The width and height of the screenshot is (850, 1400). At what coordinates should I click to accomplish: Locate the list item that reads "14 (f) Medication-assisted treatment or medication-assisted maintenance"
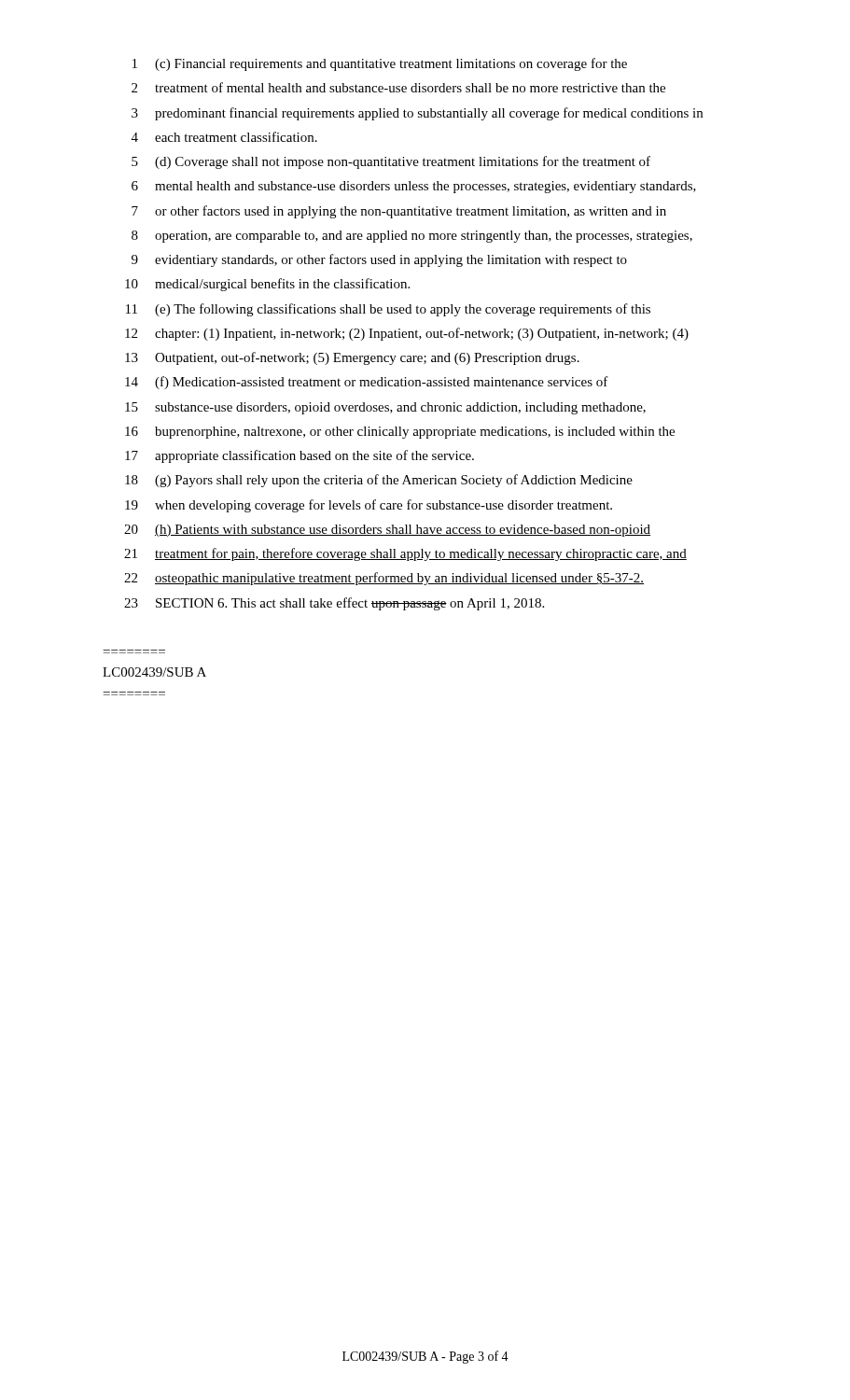click(444, 419)
